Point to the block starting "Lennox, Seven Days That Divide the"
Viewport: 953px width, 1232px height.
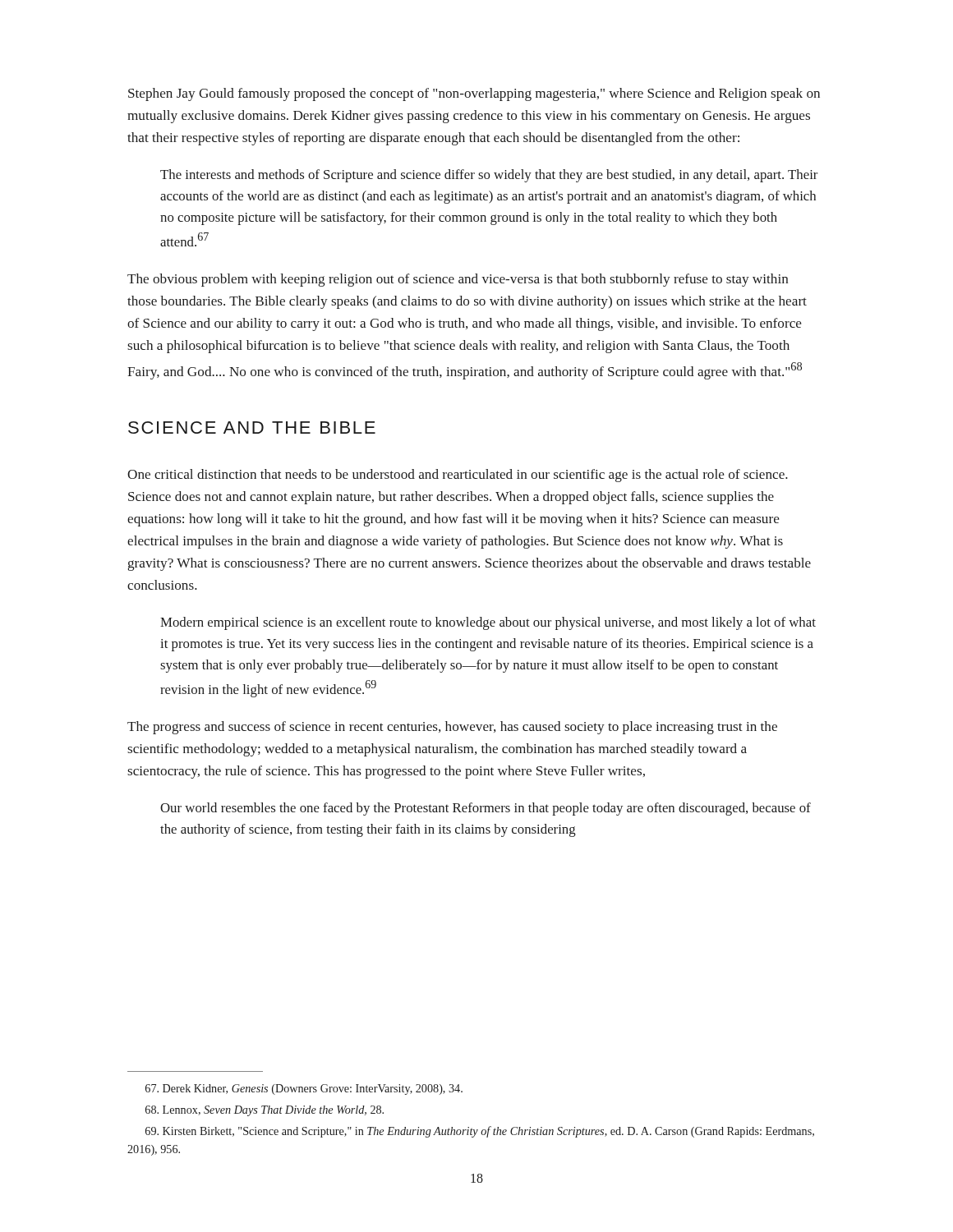256,1110
